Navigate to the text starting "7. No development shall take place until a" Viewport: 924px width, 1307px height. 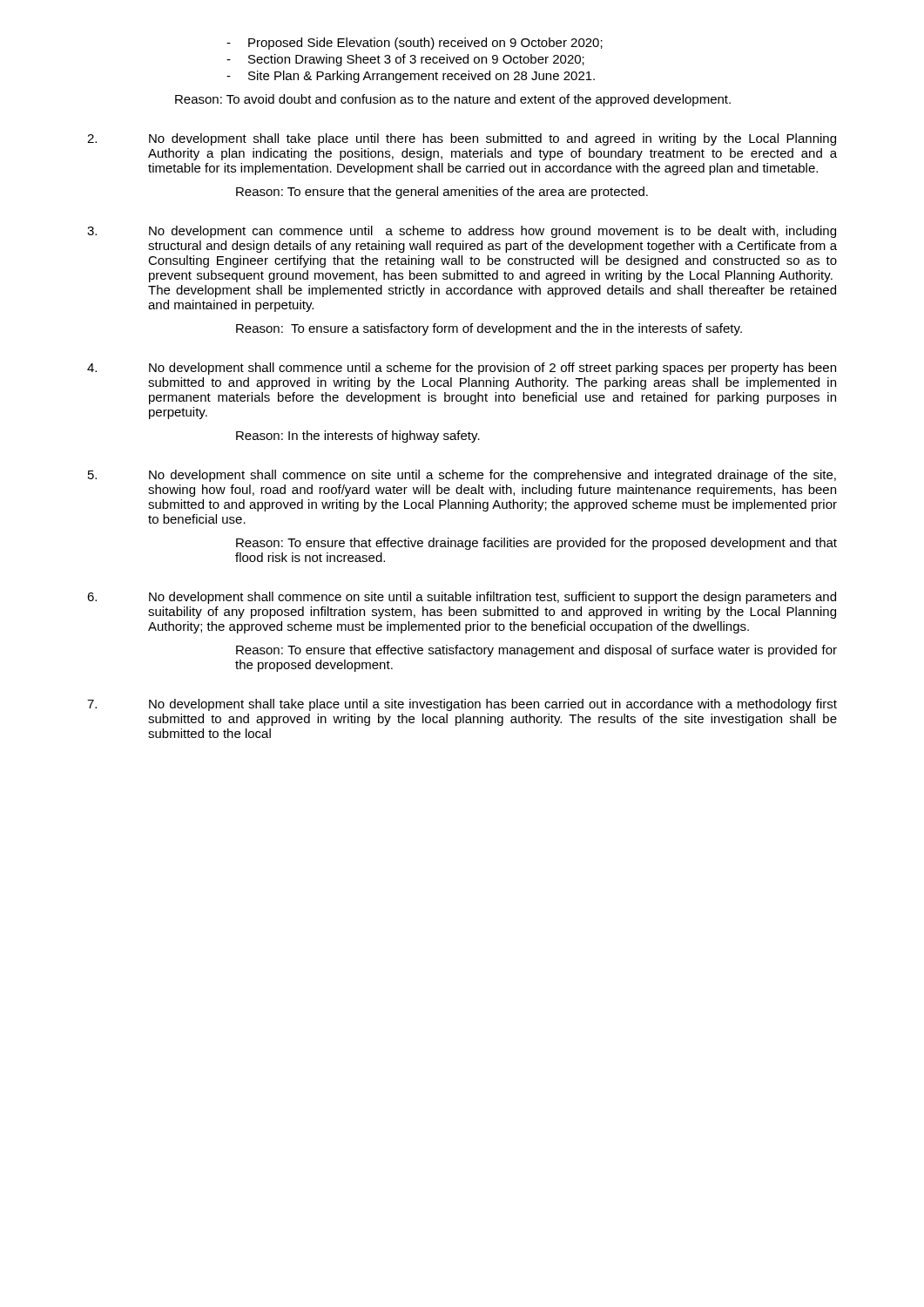pos(462,718)
